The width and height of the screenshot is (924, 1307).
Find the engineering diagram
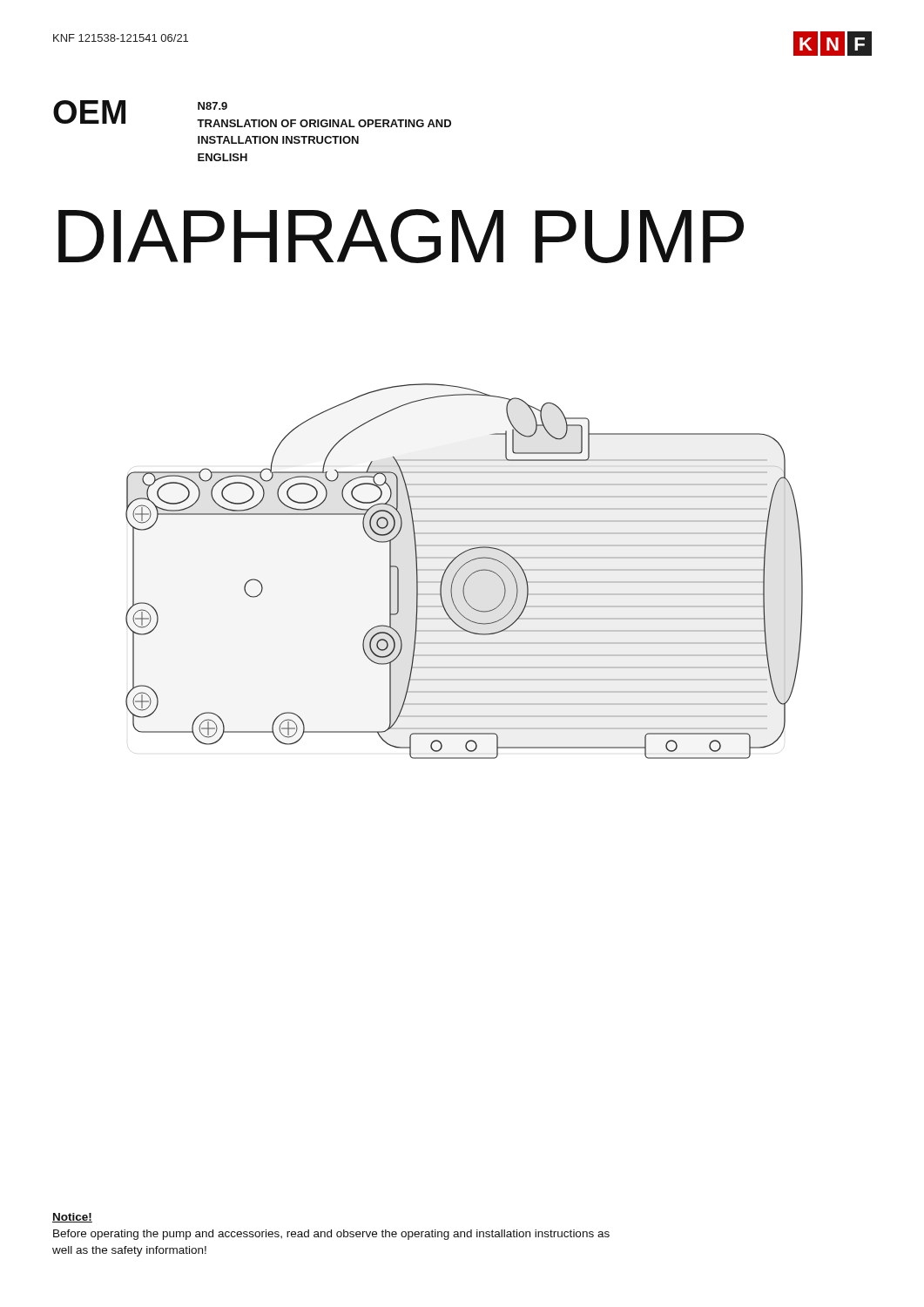click(x=462, y=579)
